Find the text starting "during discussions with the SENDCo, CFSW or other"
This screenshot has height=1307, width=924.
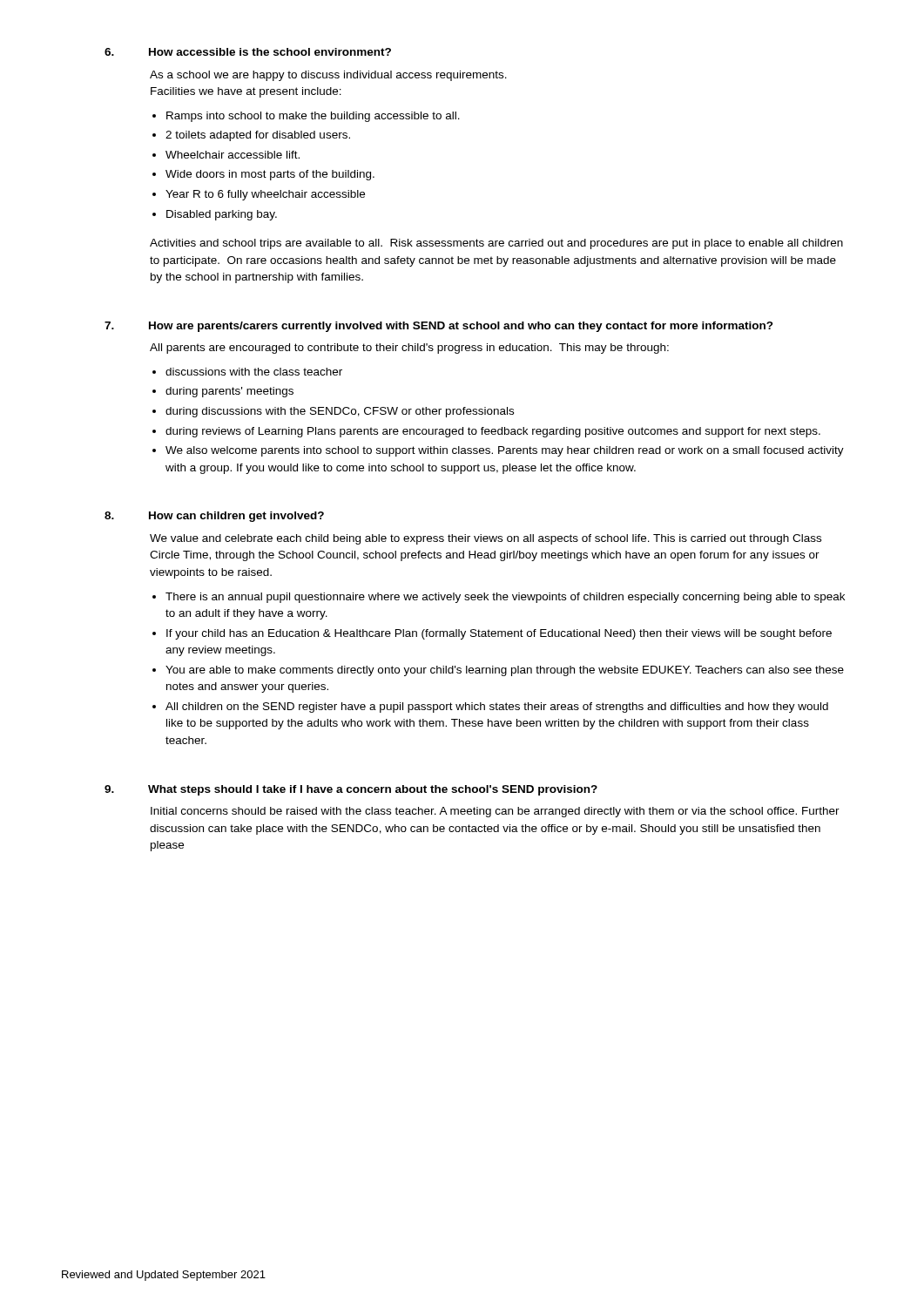click(340, 411)
